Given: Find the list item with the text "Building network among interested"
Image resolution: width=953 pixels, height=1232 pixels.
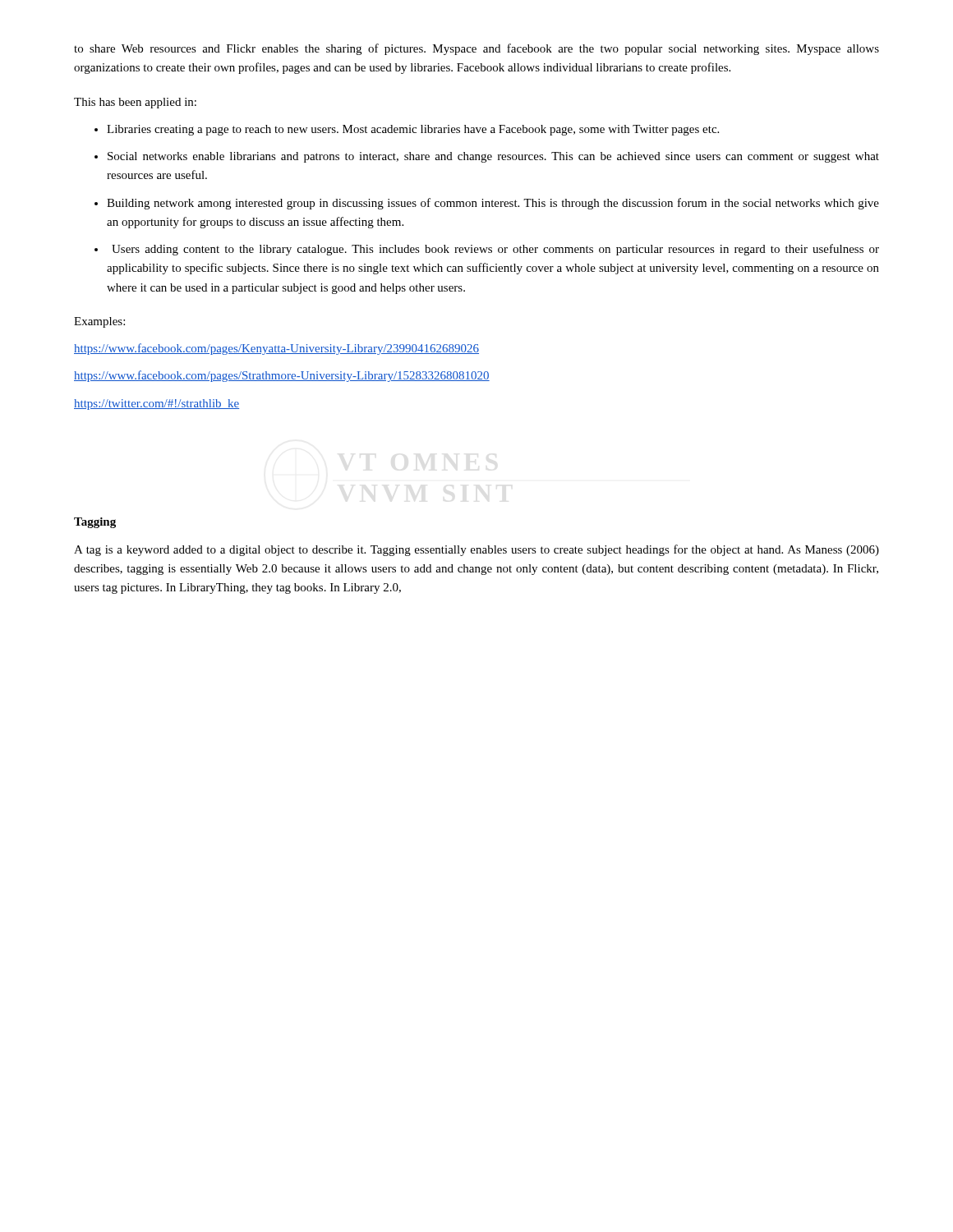Looking at the screenshot, I should pos(493,212).
